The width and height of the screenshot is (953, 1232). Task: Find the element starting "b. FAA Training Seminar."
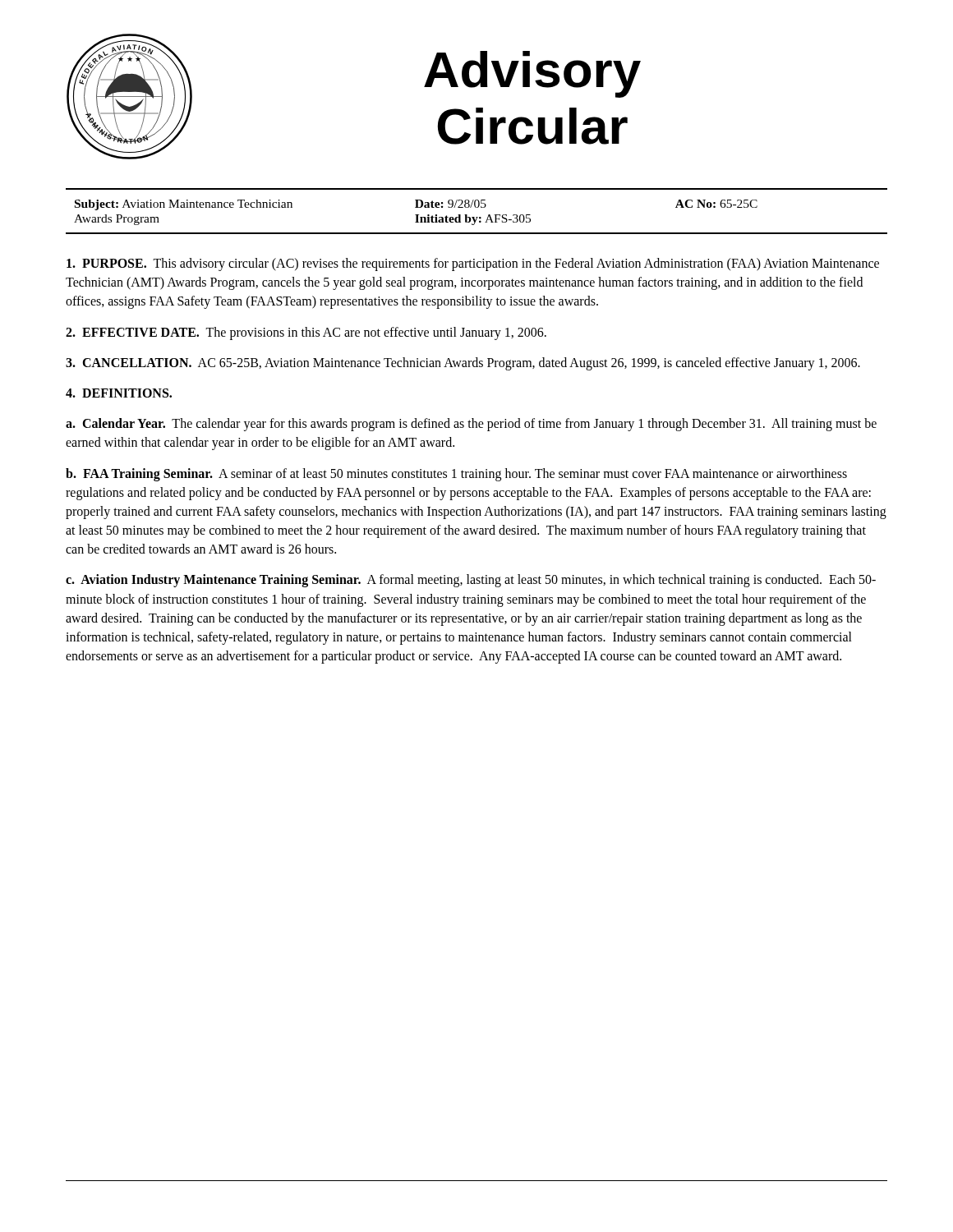[476, 511]
